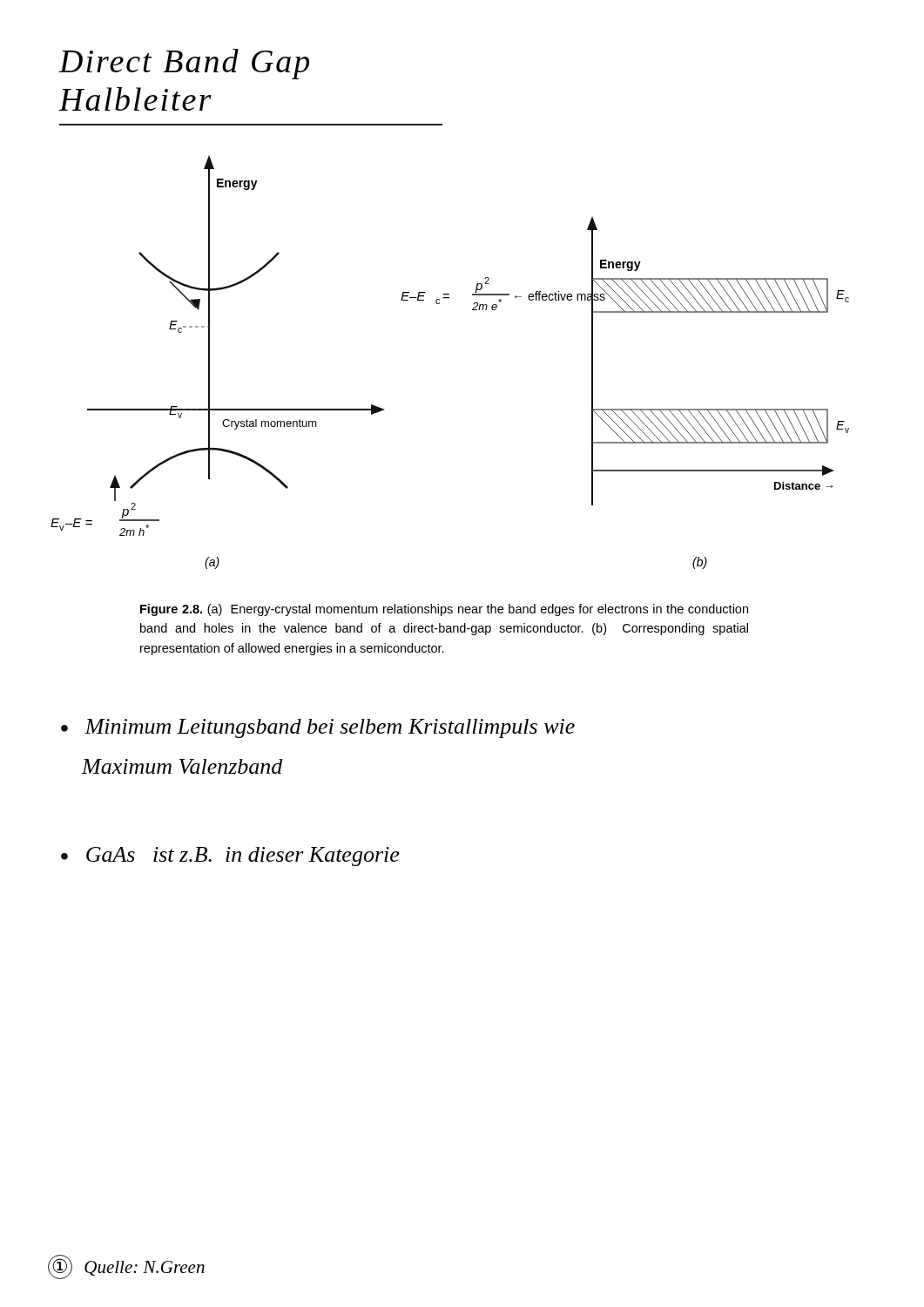Locate the title that says "Direct Band Gap Halbleiter"

[186, 80]
